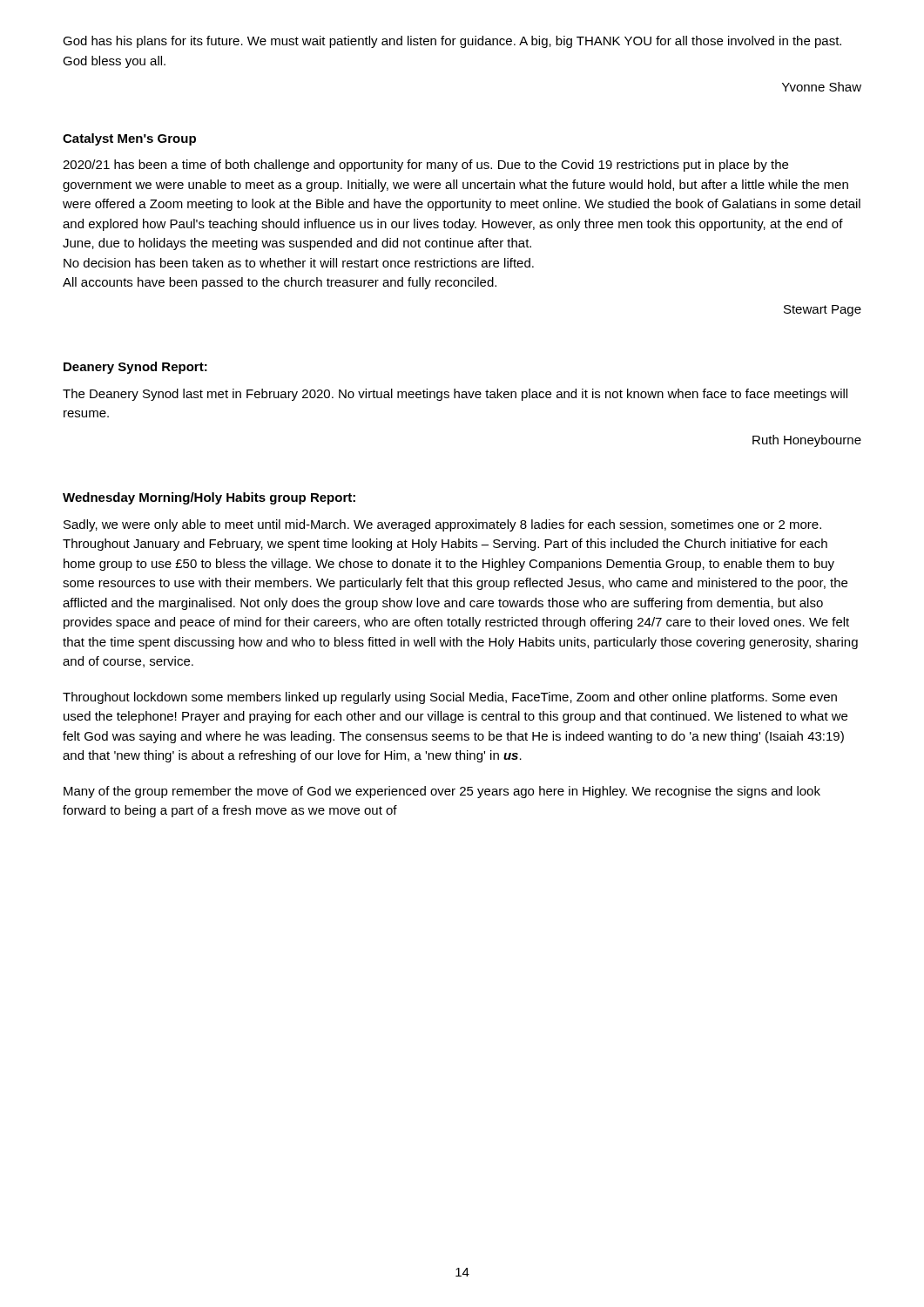Viewport: 924px width, 1307px height.
Task: Find the block on this page that starts "Sadly, we were only able"
Action: coord(461,592)
